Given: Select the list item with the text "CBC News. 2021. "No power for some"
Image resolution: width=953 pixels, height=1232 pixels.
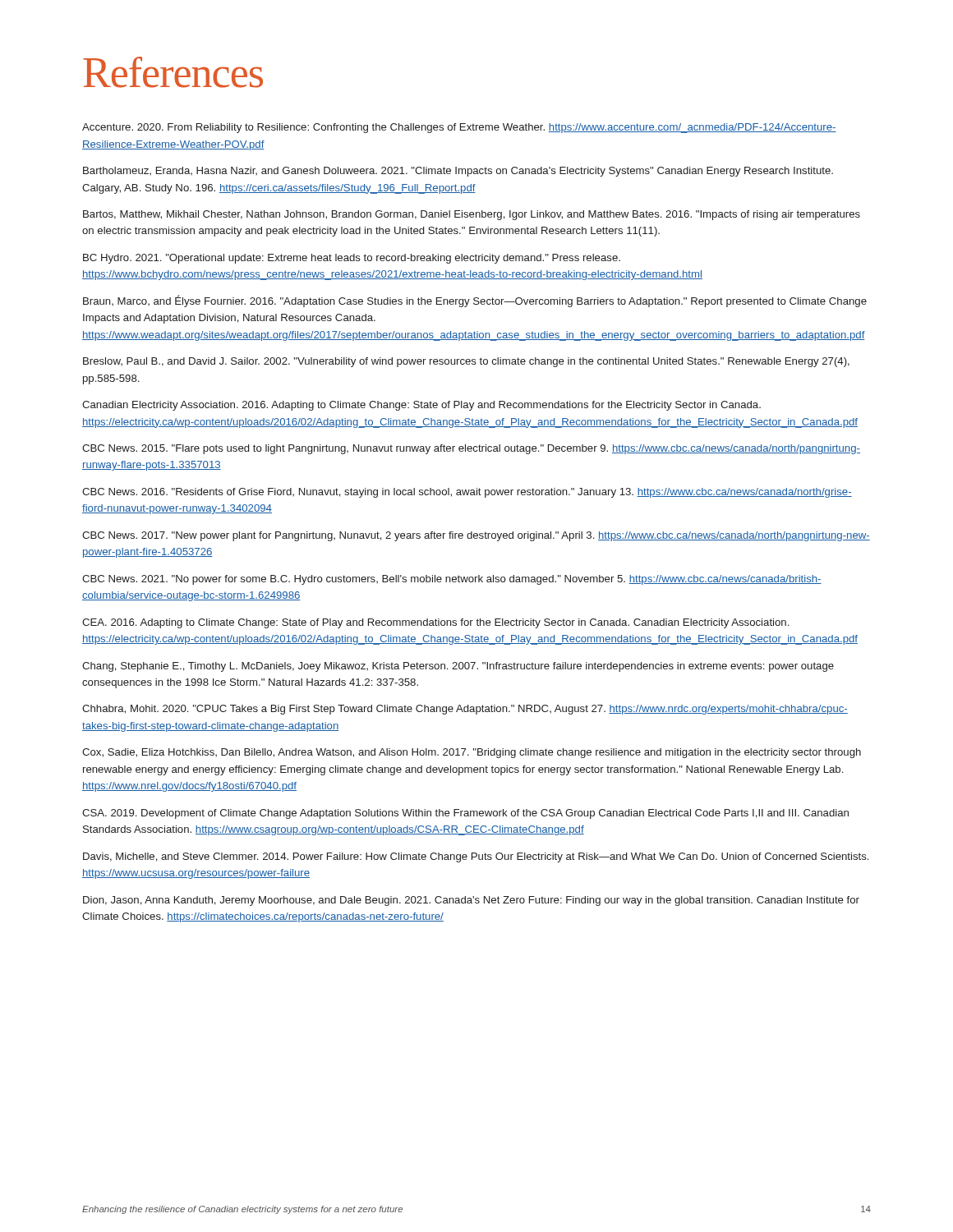Looking at the screenshot, I should pyautogui.click(x=452, y=587).
